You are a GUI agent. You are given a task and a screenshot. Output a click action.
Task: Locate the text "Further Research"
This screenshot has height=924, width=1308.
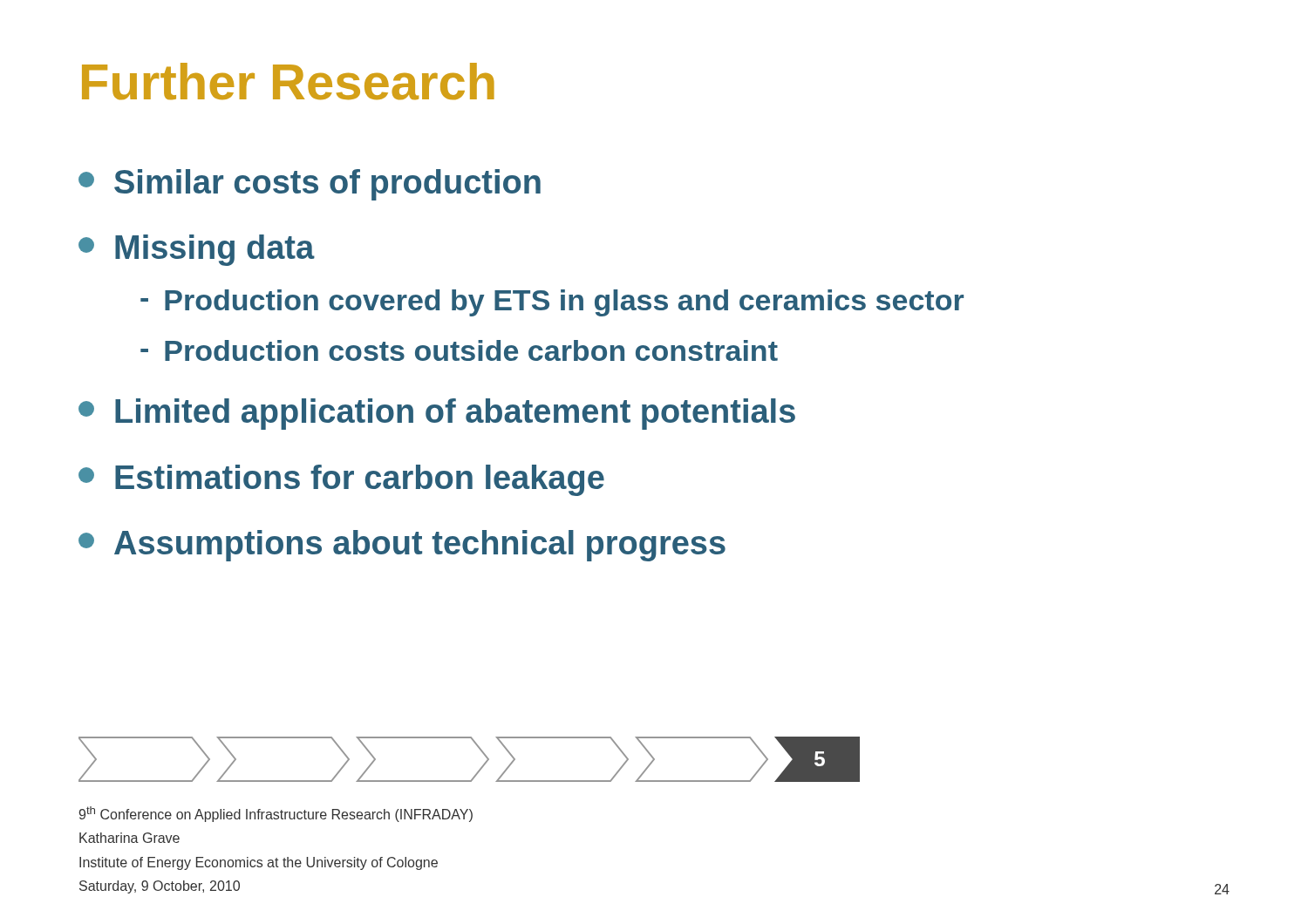(x=288, y=81)
